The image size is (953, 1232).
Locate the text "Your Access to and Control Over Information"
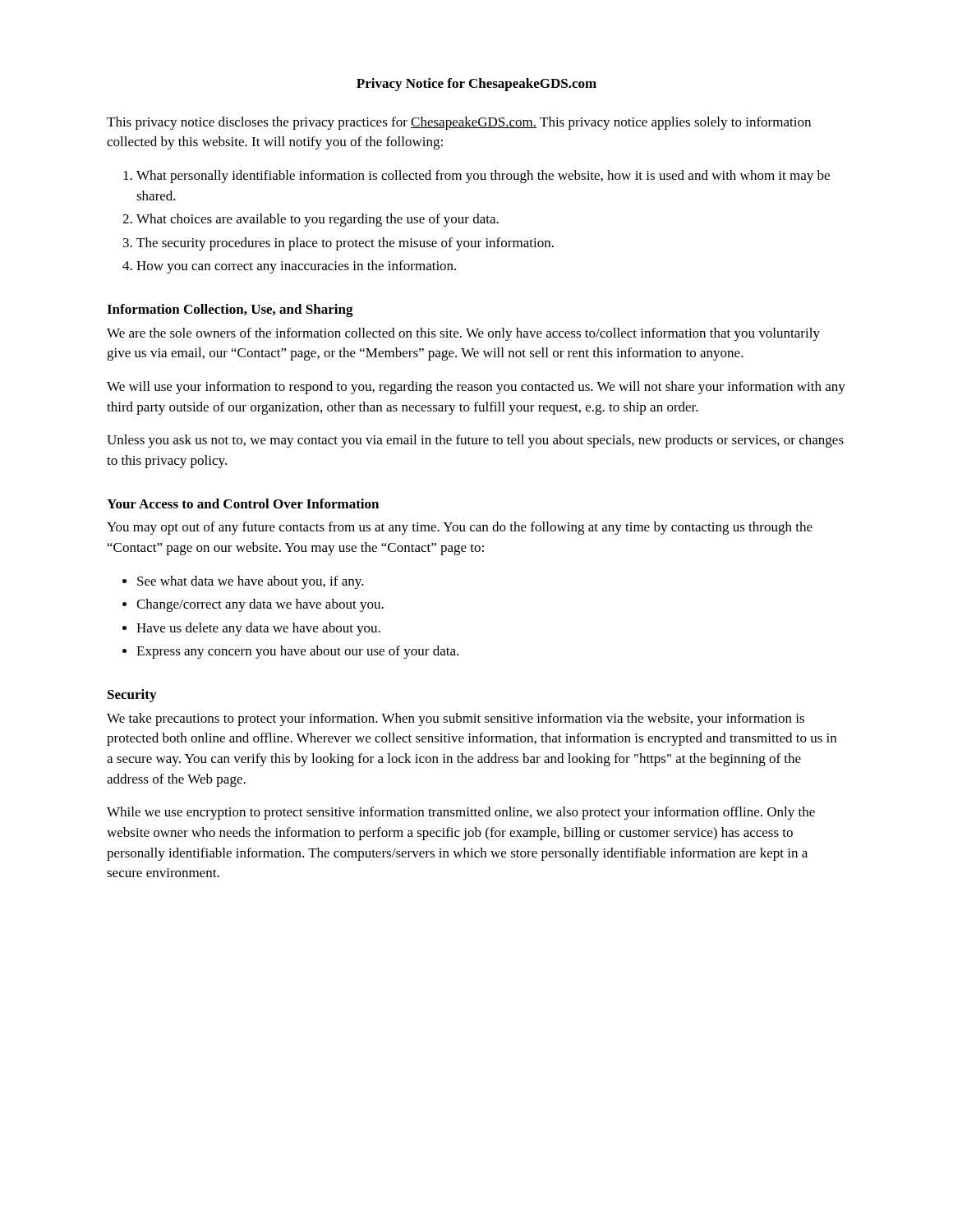[243, 504]
